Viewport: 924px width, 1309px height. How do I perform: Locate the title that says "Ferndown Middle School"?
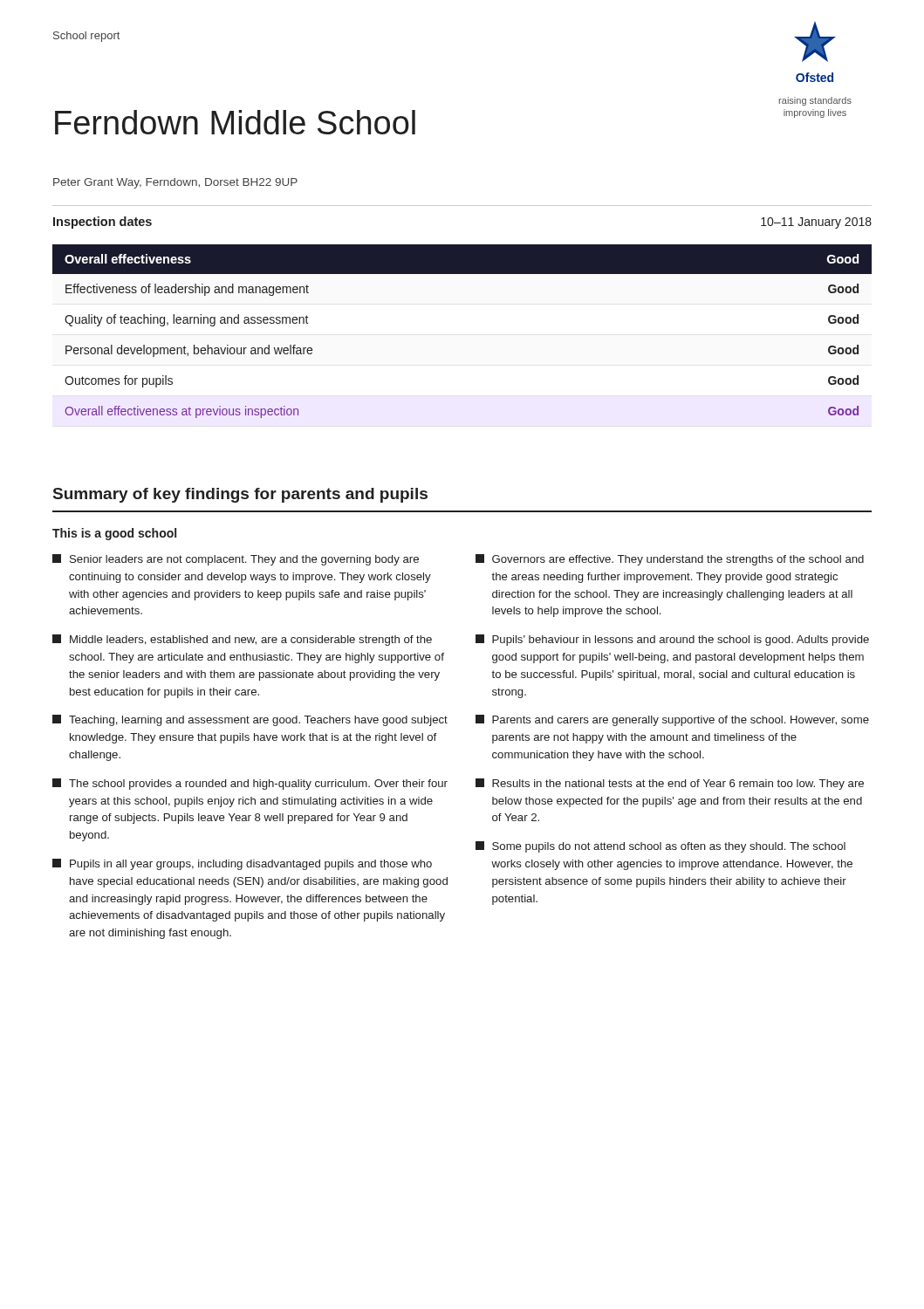[x=401, y=124]
